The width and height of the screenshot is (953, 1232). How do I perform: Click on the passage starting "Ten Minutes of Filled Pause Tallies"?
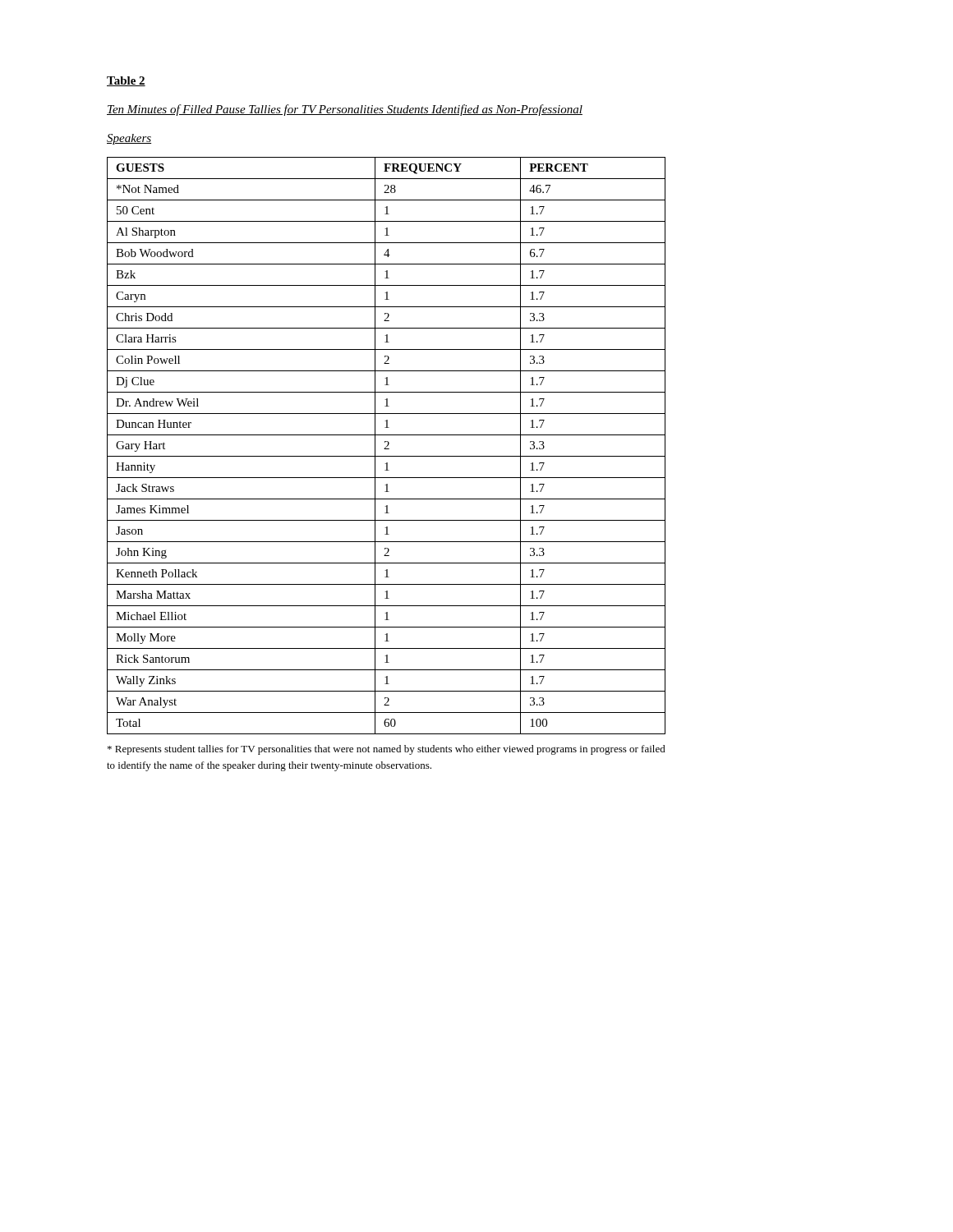pyautogui.click(x=345, y=109)
